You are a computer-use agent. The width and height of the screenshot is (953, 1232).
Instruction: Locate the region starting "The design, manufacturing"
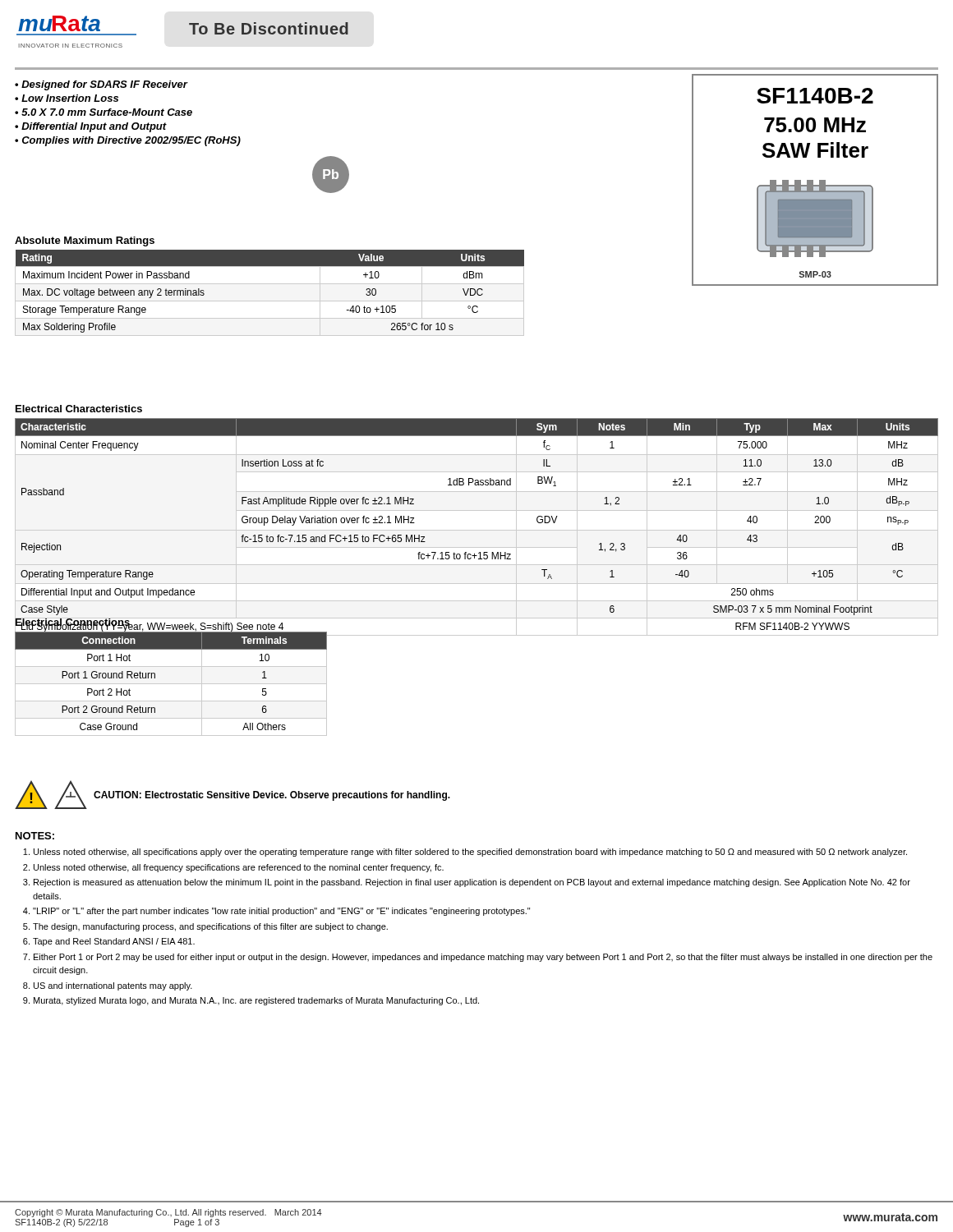pos(211,926)
